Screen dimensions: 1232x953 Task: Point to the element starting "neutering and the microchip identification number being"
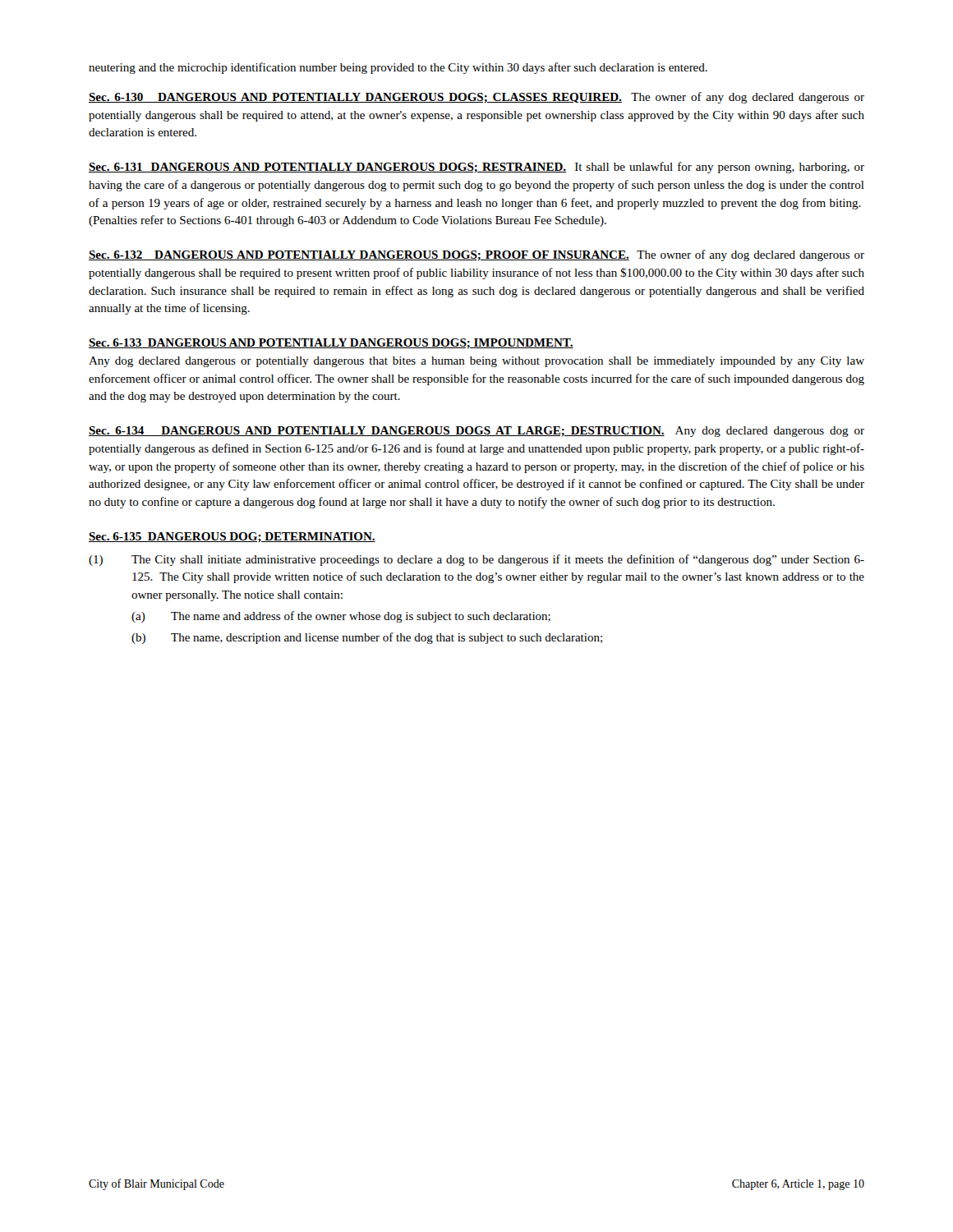476,68
